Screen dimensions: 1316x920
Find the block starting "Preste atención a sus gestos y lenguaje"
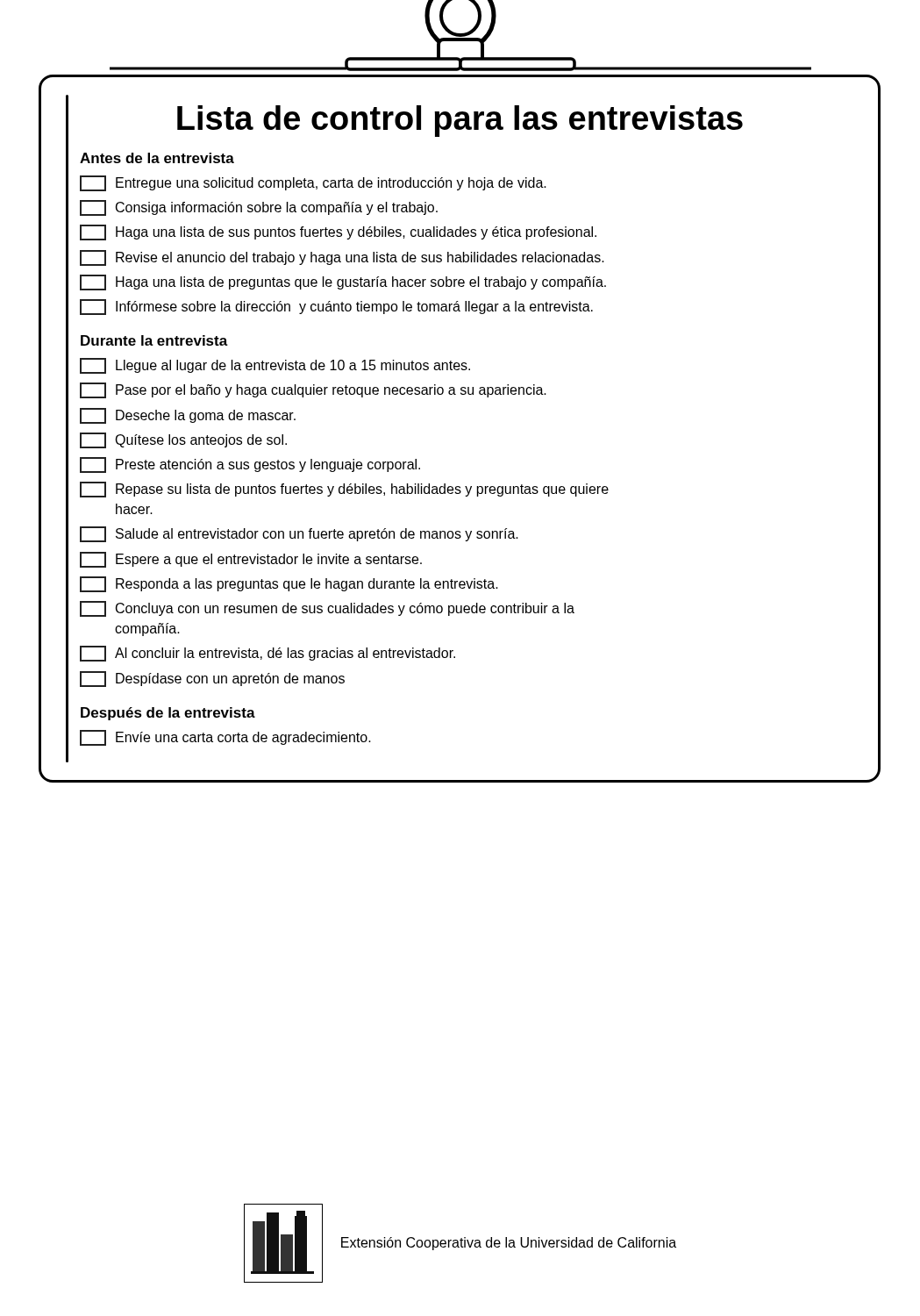pyautogui.click(x=251, y=464)
